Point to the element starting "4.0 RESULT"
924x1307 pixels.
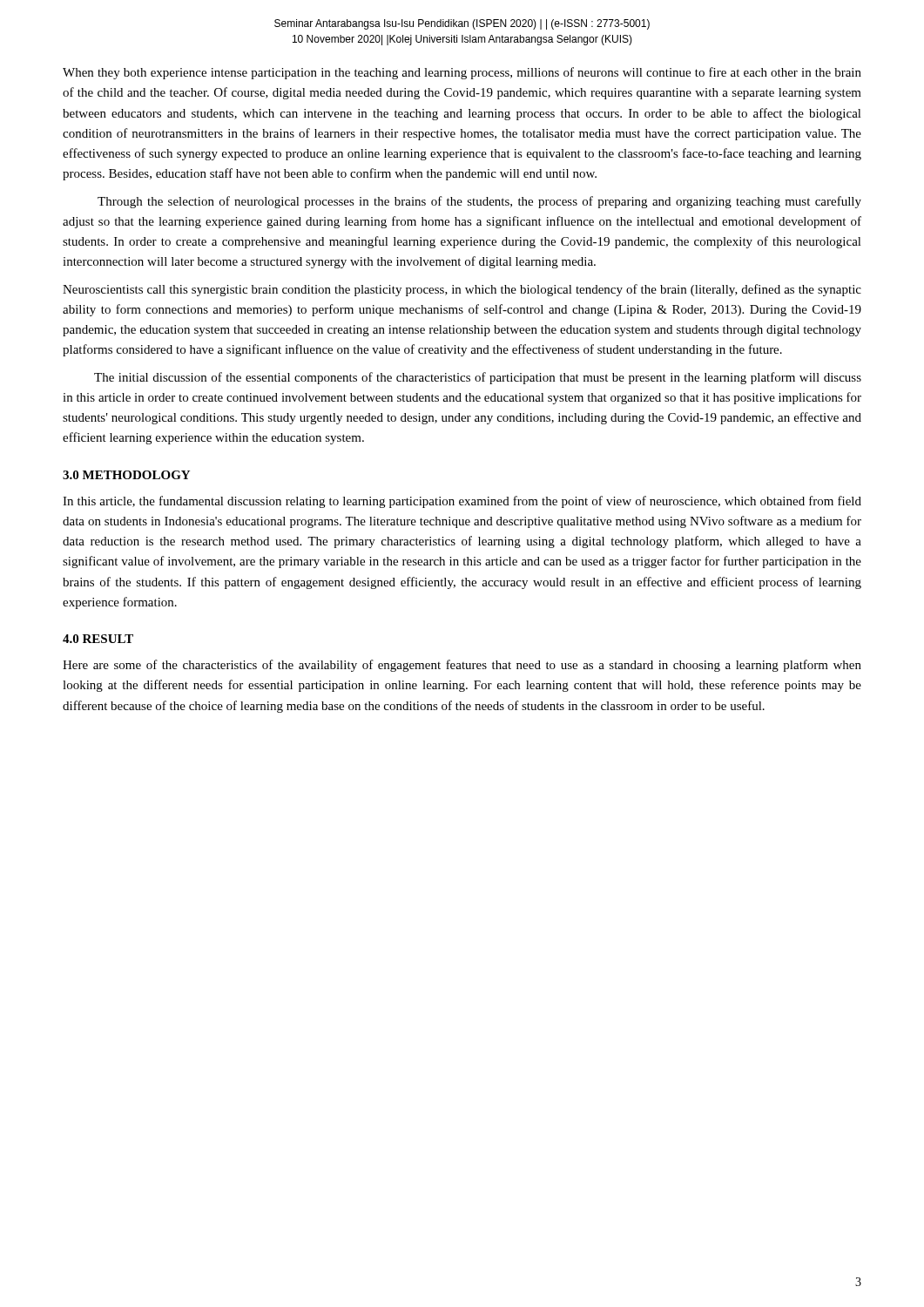[98, 639]
